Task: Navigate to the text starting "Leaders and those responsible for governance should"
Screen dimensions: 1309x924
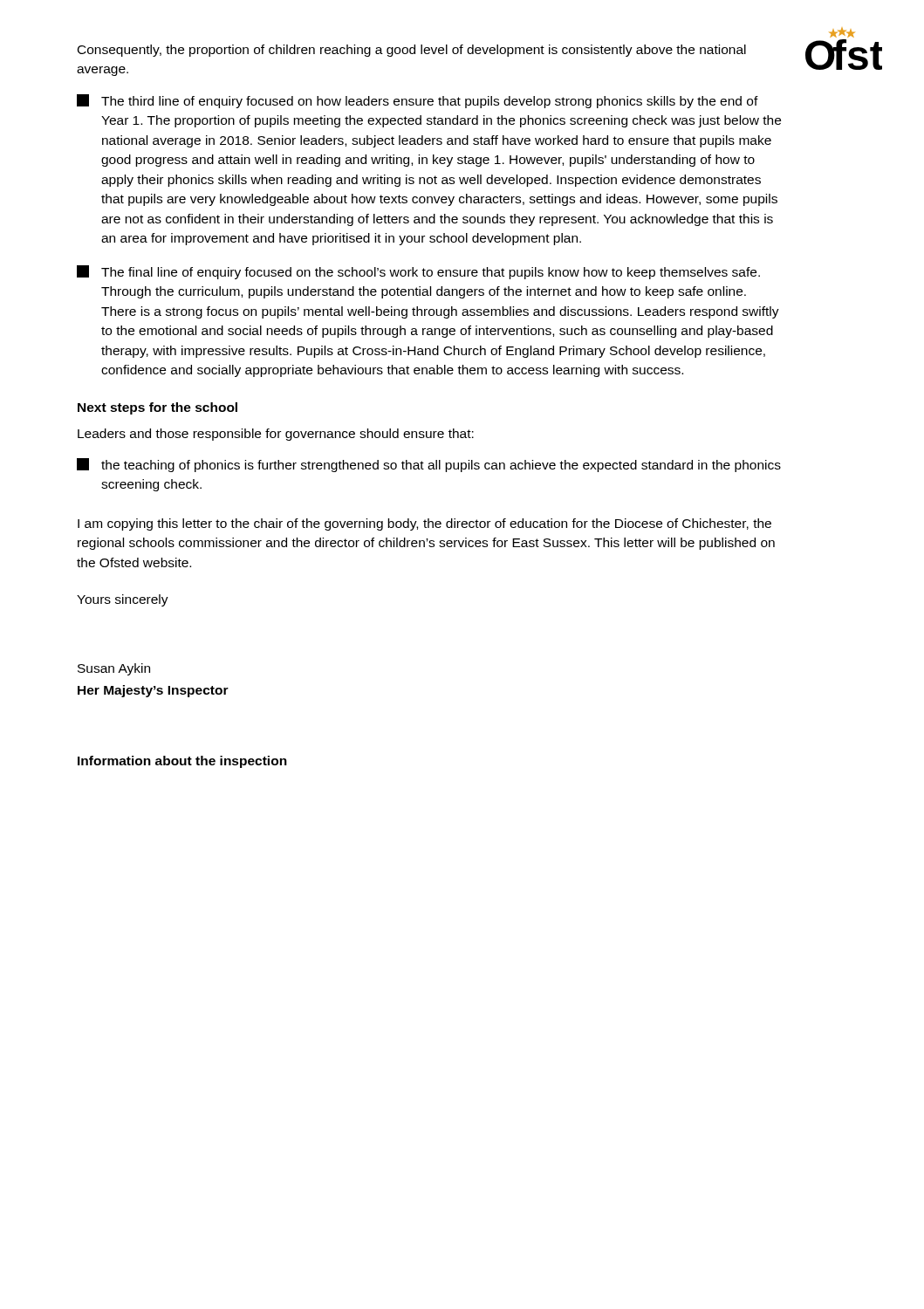Action: (276, 433)
